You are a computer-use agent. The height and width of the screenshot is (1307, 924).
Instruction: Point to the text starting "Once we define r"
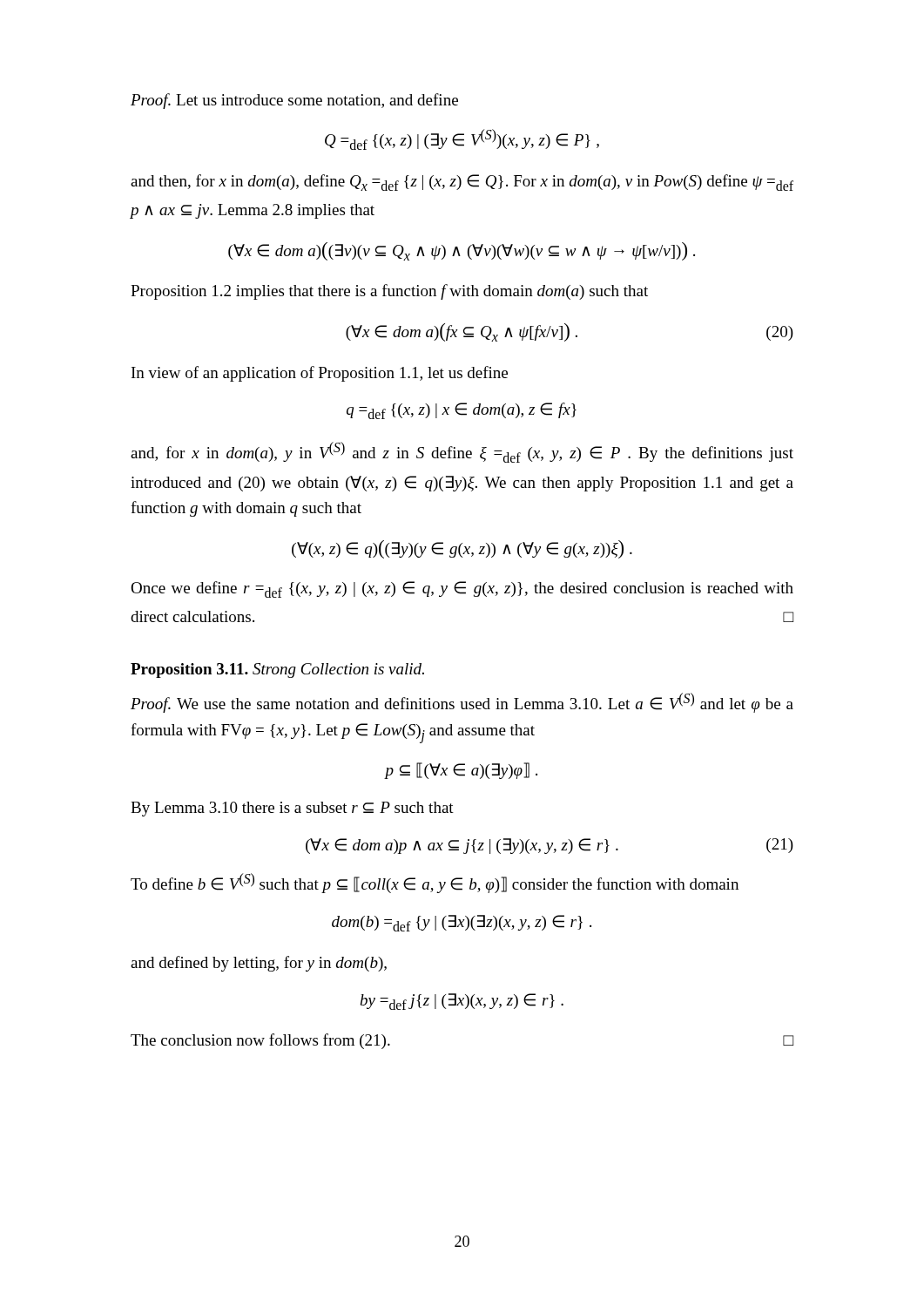[462, 602]
